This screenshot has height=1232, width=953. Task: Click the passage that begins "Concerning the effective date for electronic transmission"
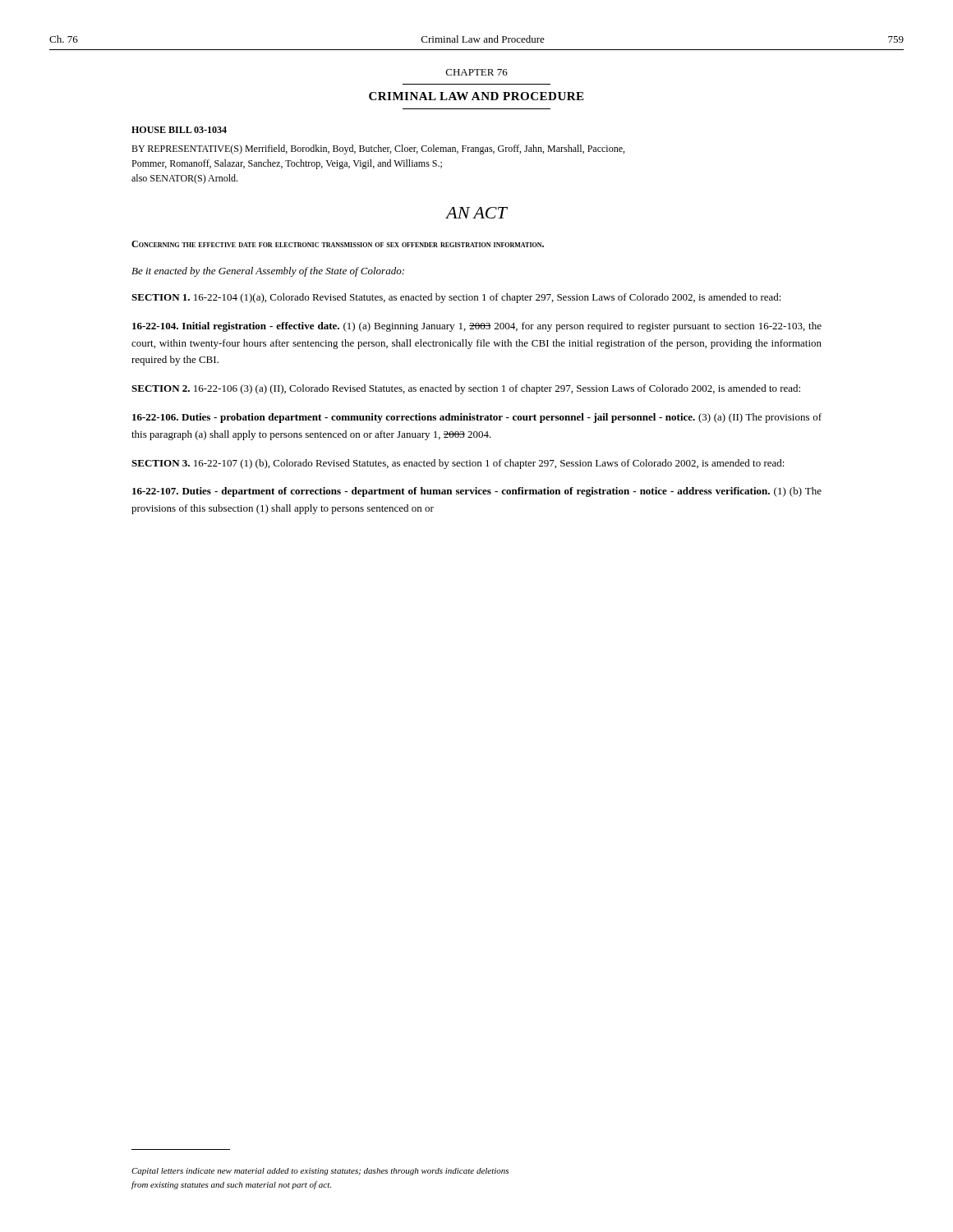click(x=338, y=244)
